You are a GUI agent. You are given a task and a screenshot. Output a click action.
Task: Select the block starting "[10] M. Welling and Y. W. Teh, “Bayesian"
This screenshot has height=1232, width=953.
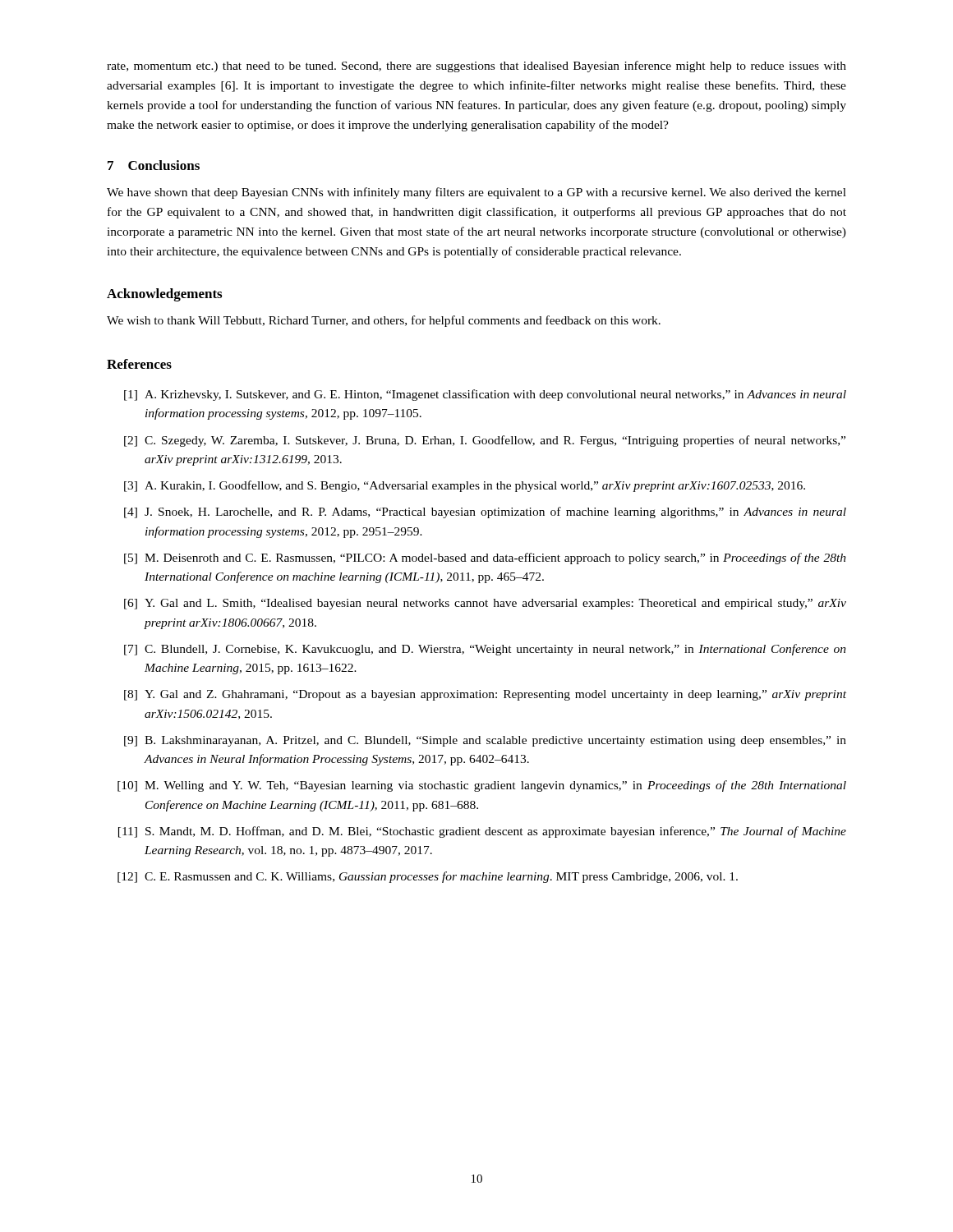click(476, 795)
